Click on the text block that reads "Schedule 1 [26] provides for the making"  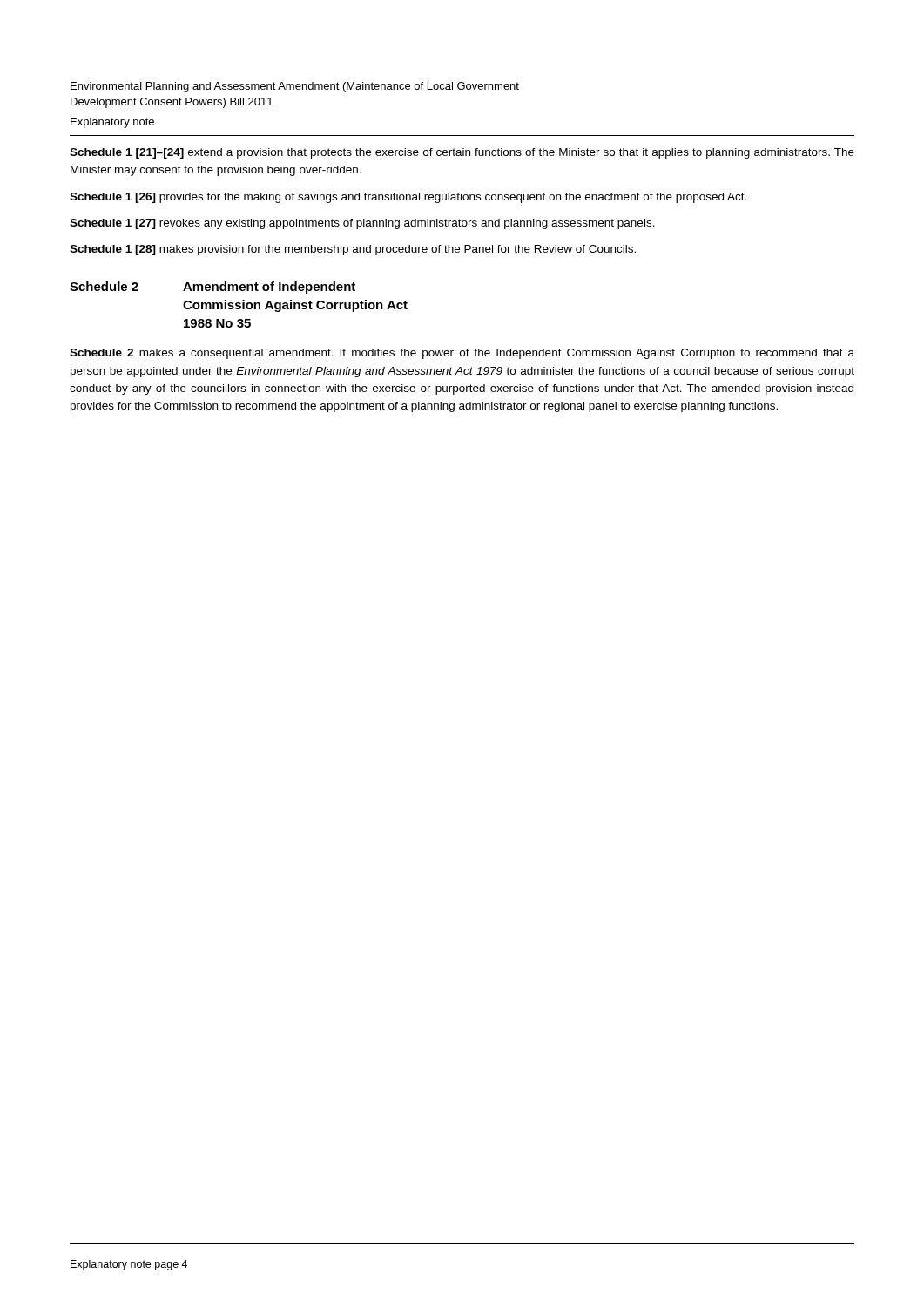point(409,196)
